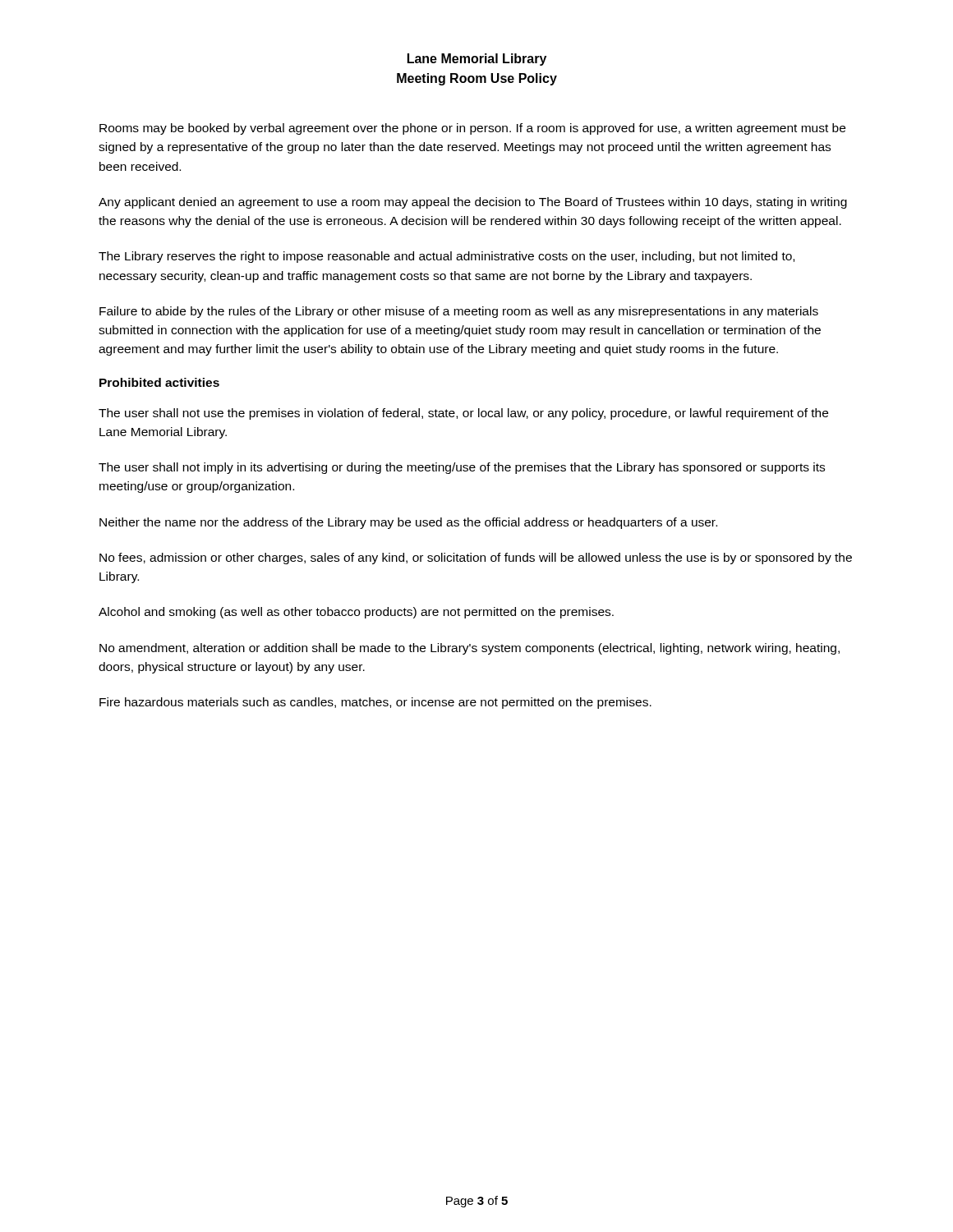The height and width of the screenshot is (1232, 953).
Task: Click on the title that reads "Lane Memorial Library Meeting Room Use Policy"
Action: click(476, 69)
